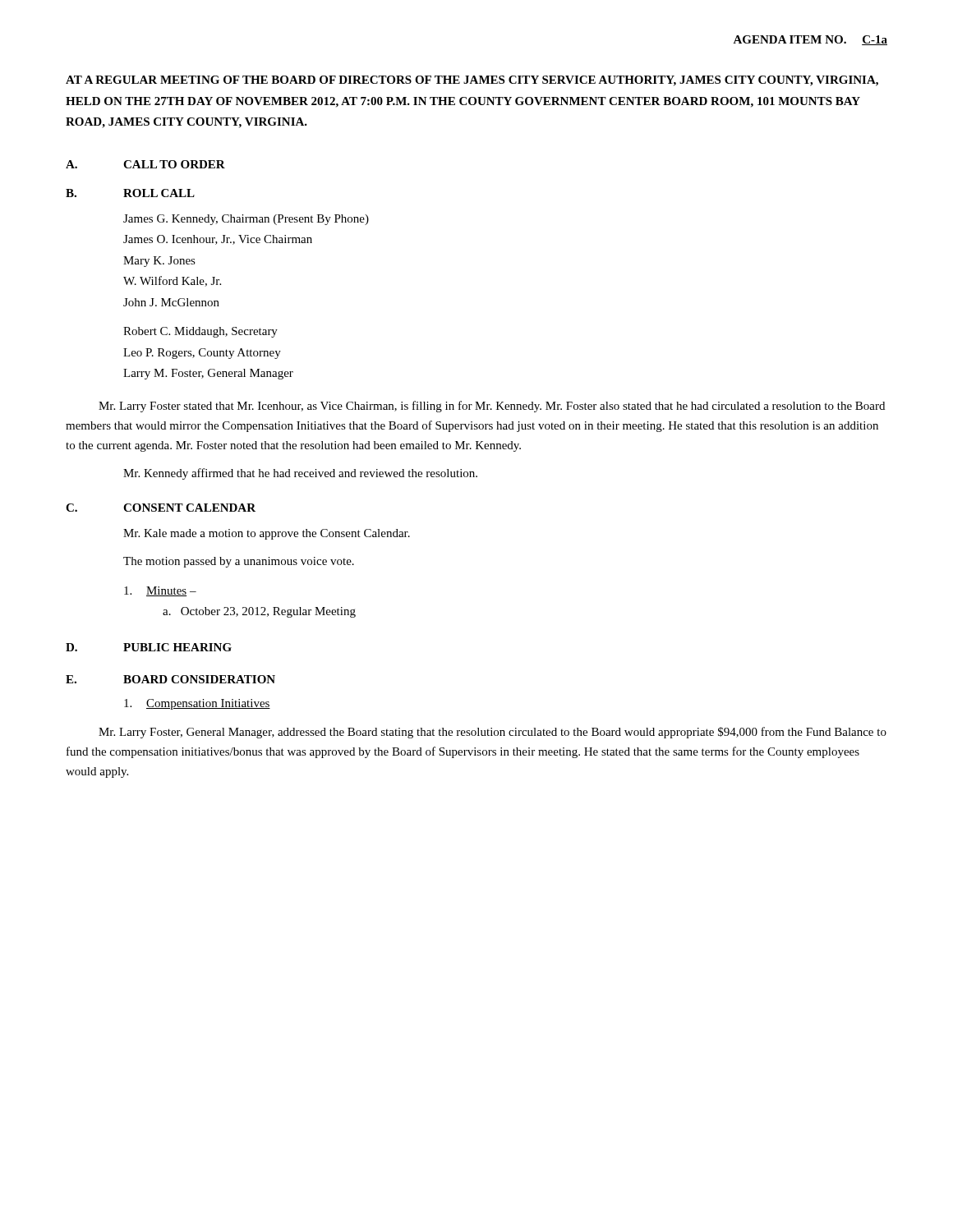This screenshot has height=1232, width=953.
Task: Locate the text "Compensation Initiatives"
Action: click(197, 704)
